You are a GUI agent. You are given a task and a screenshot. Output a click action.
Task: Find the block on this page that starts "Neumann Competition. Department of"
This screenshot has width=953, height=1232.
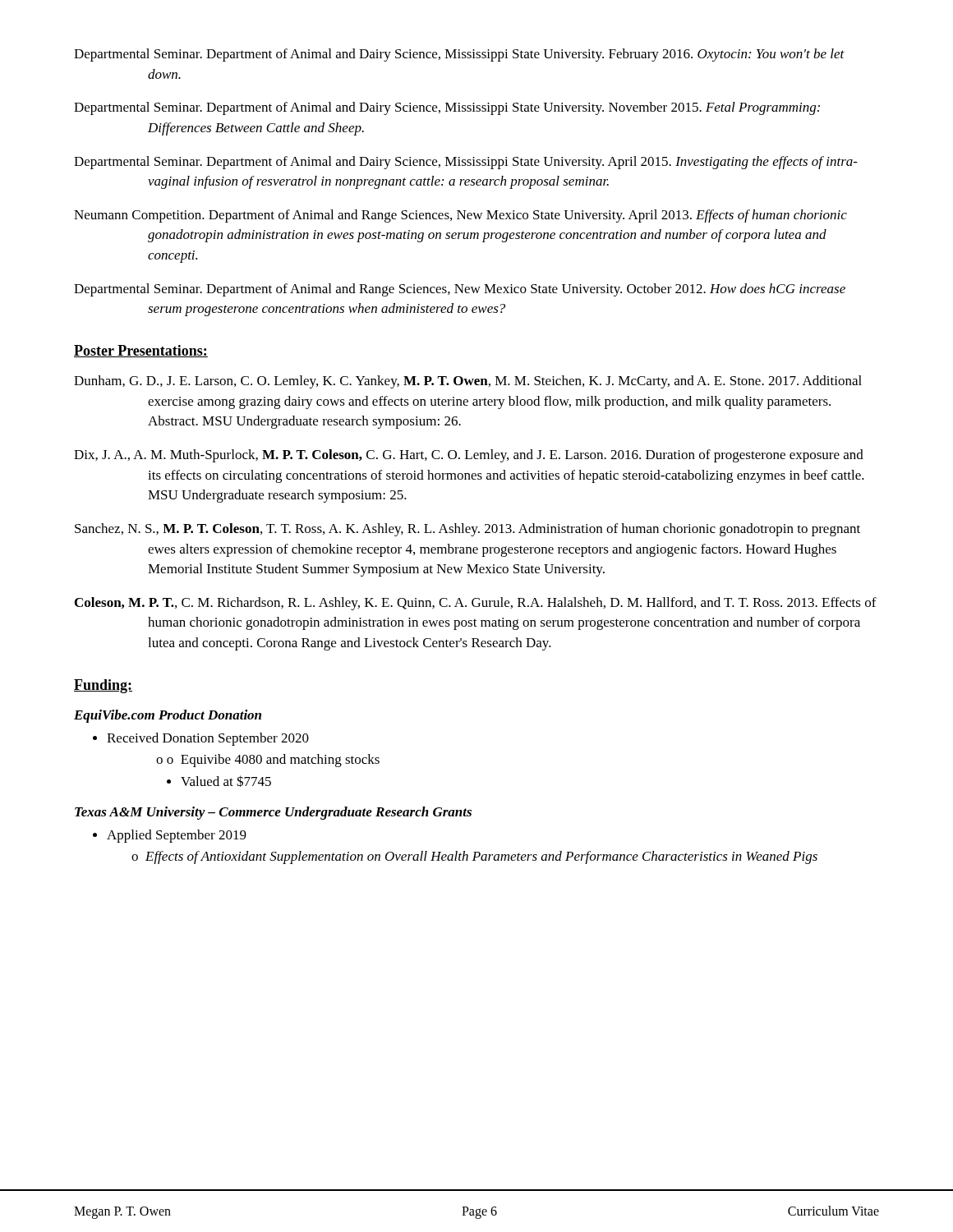tap(460, 235)
